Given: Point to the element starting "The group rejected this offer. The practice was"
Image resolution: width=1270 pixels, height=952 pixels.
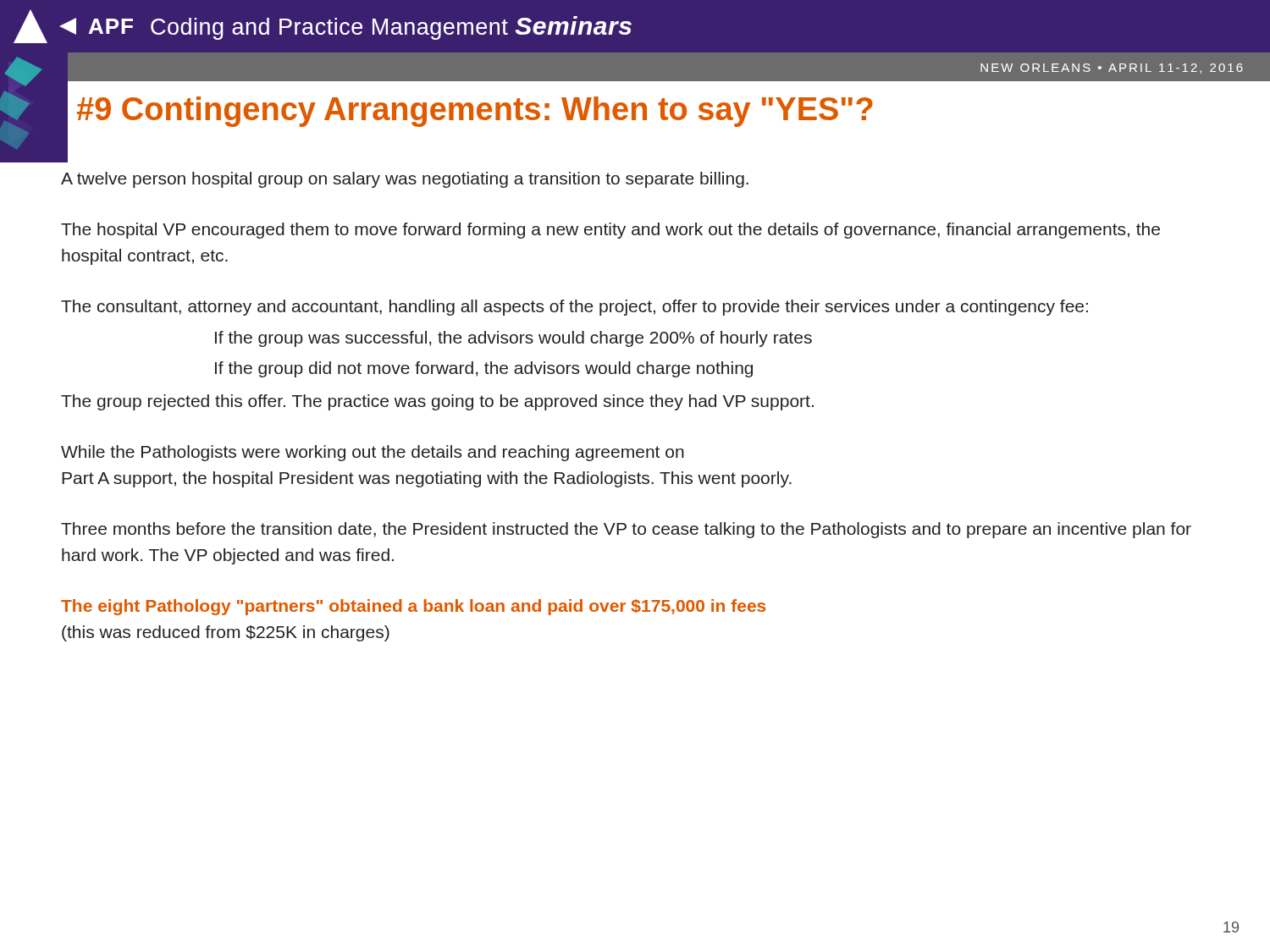Looking at the screenshot, I should (438, 401).
